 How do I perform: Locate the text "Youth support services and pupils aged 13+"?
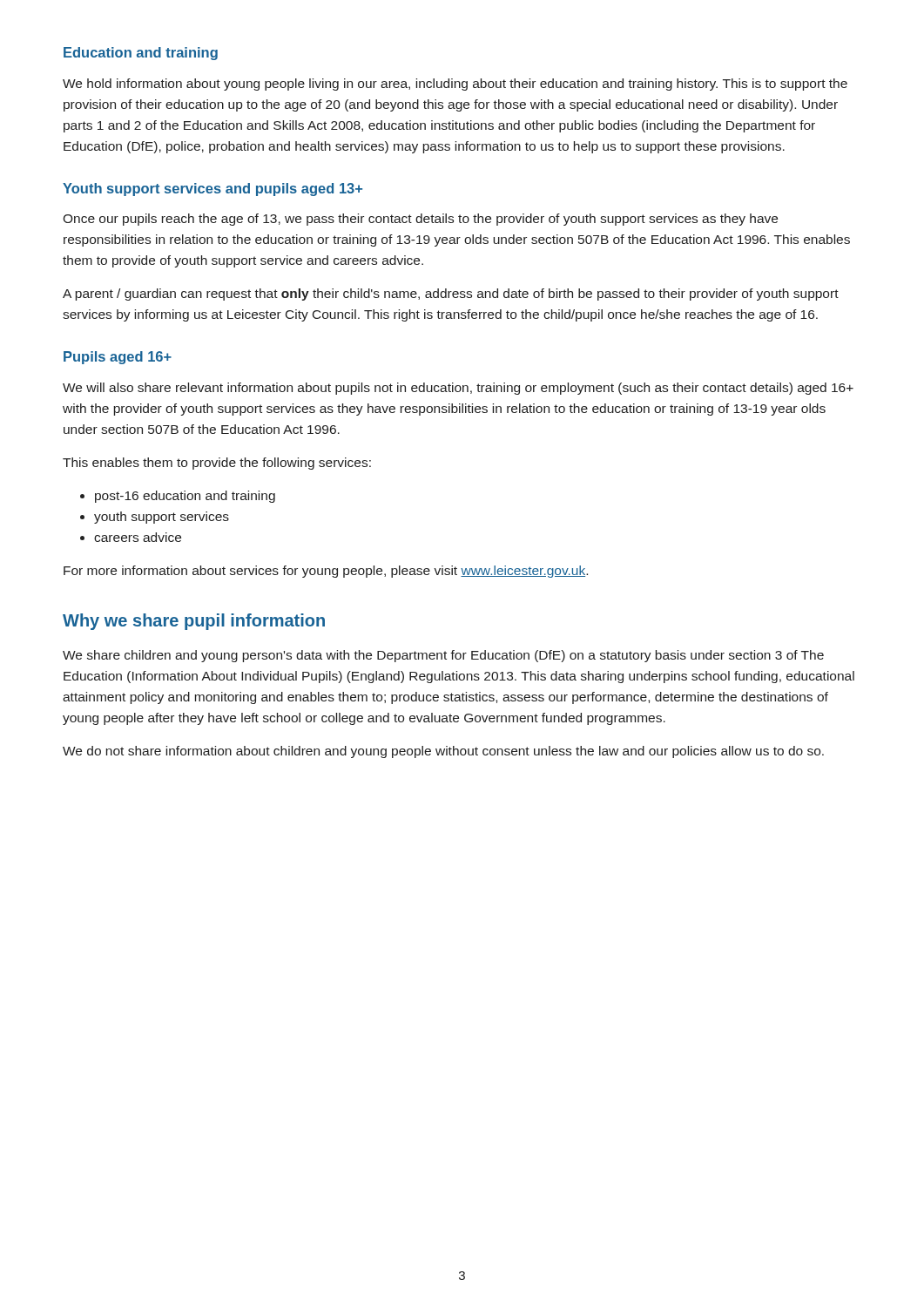click(x=212, y=190)
